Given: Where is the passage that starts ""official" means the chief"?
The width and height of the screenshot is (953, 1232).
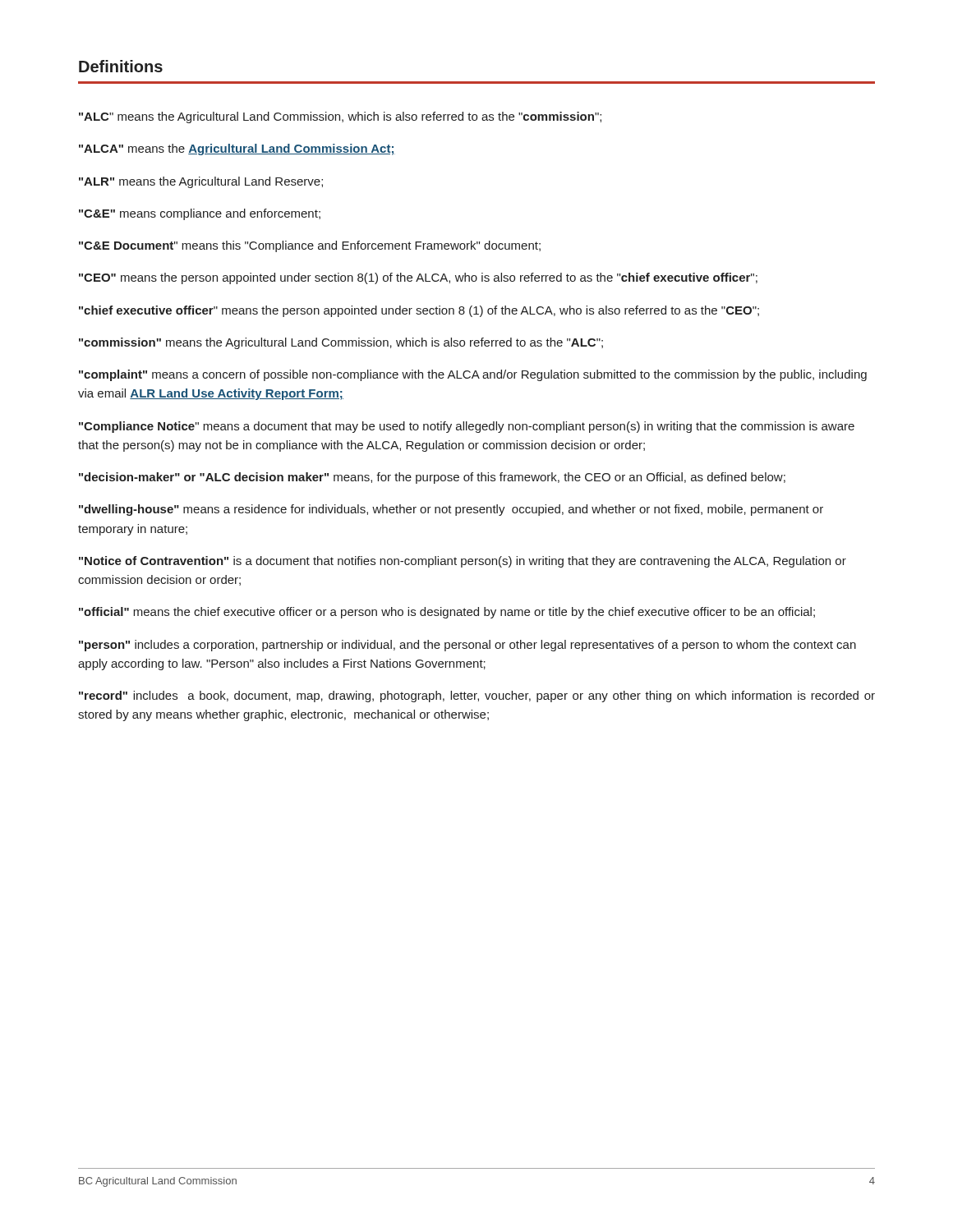Looking at the screenshot, I should pos(447,612).
